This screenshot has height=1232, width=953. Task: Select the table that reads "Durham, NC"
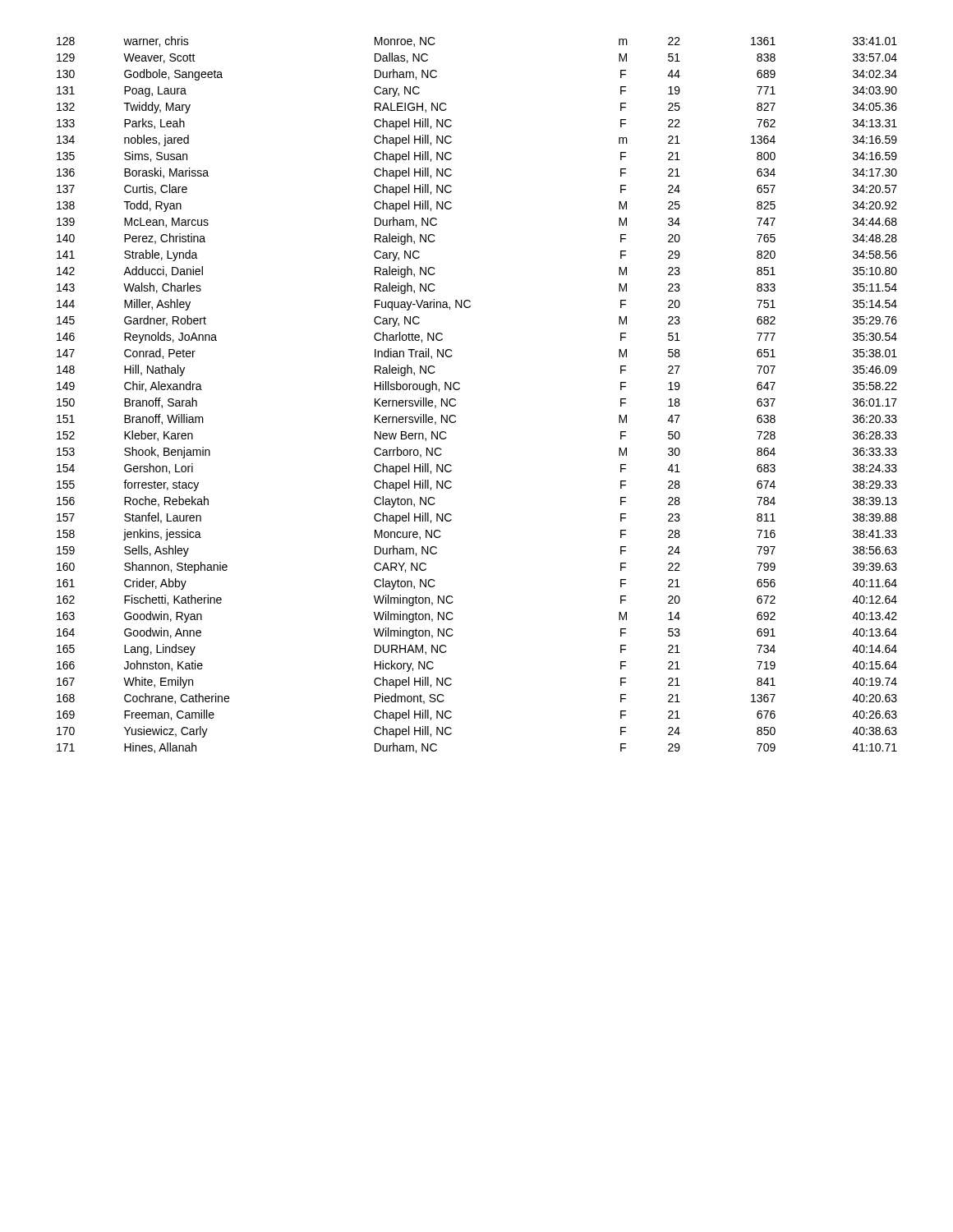[x=476, y=394]
